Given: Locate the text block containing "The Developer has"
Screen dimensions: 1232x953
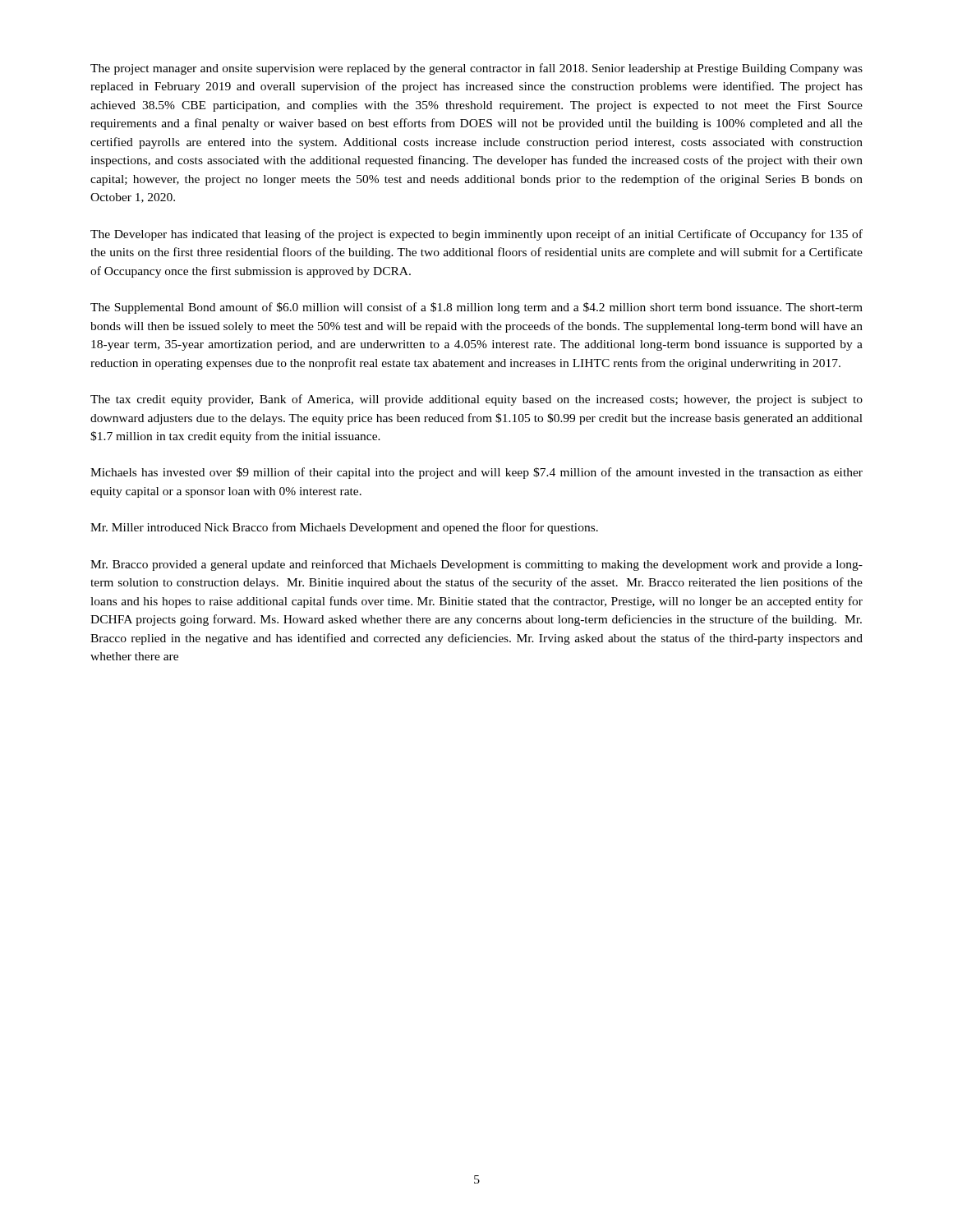Looking at the screenshot, I should [x=476, y=252].
